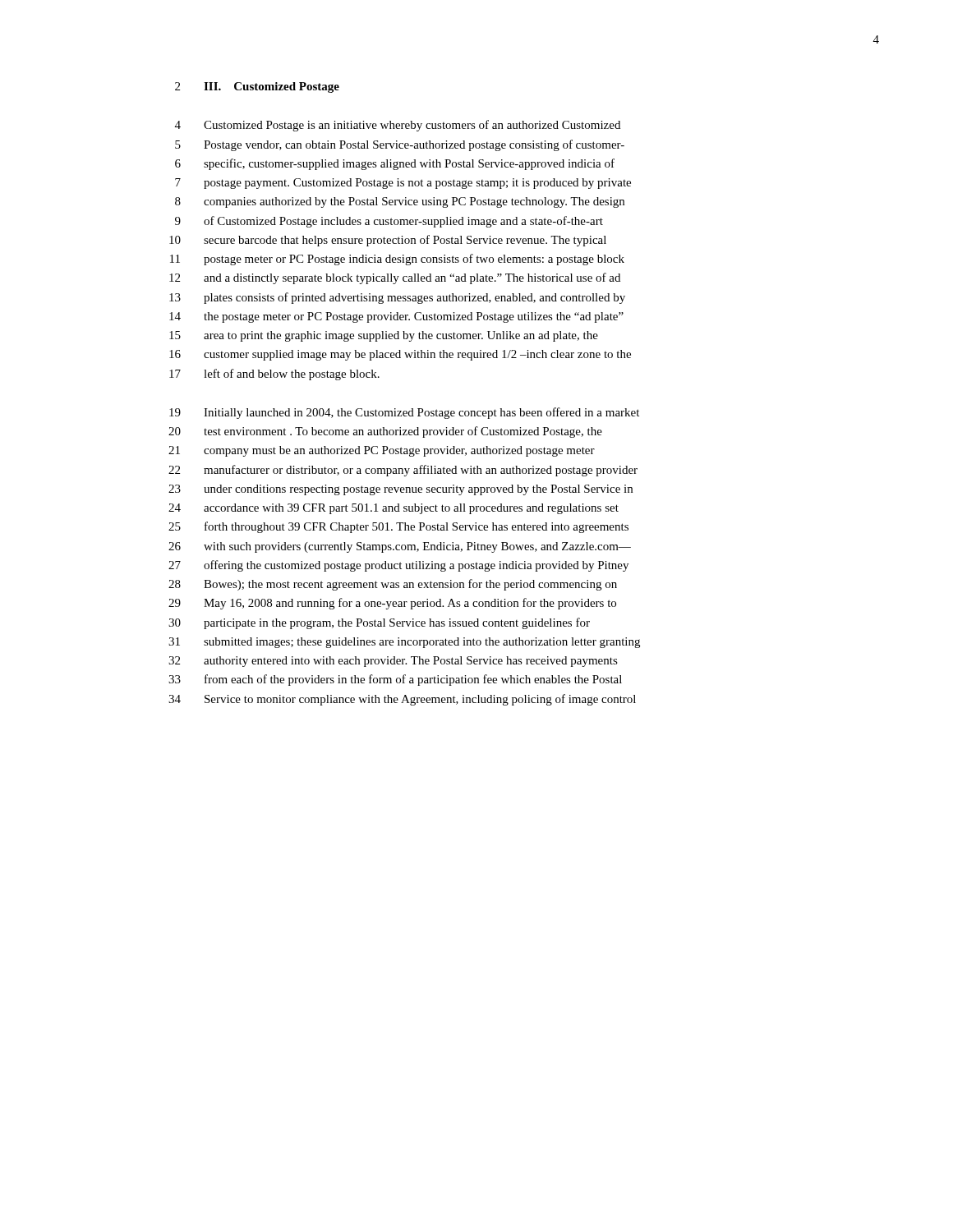The height and width of the screenshot is (1232, 953).
Task: Locate the section header
Action: [513, 87]
